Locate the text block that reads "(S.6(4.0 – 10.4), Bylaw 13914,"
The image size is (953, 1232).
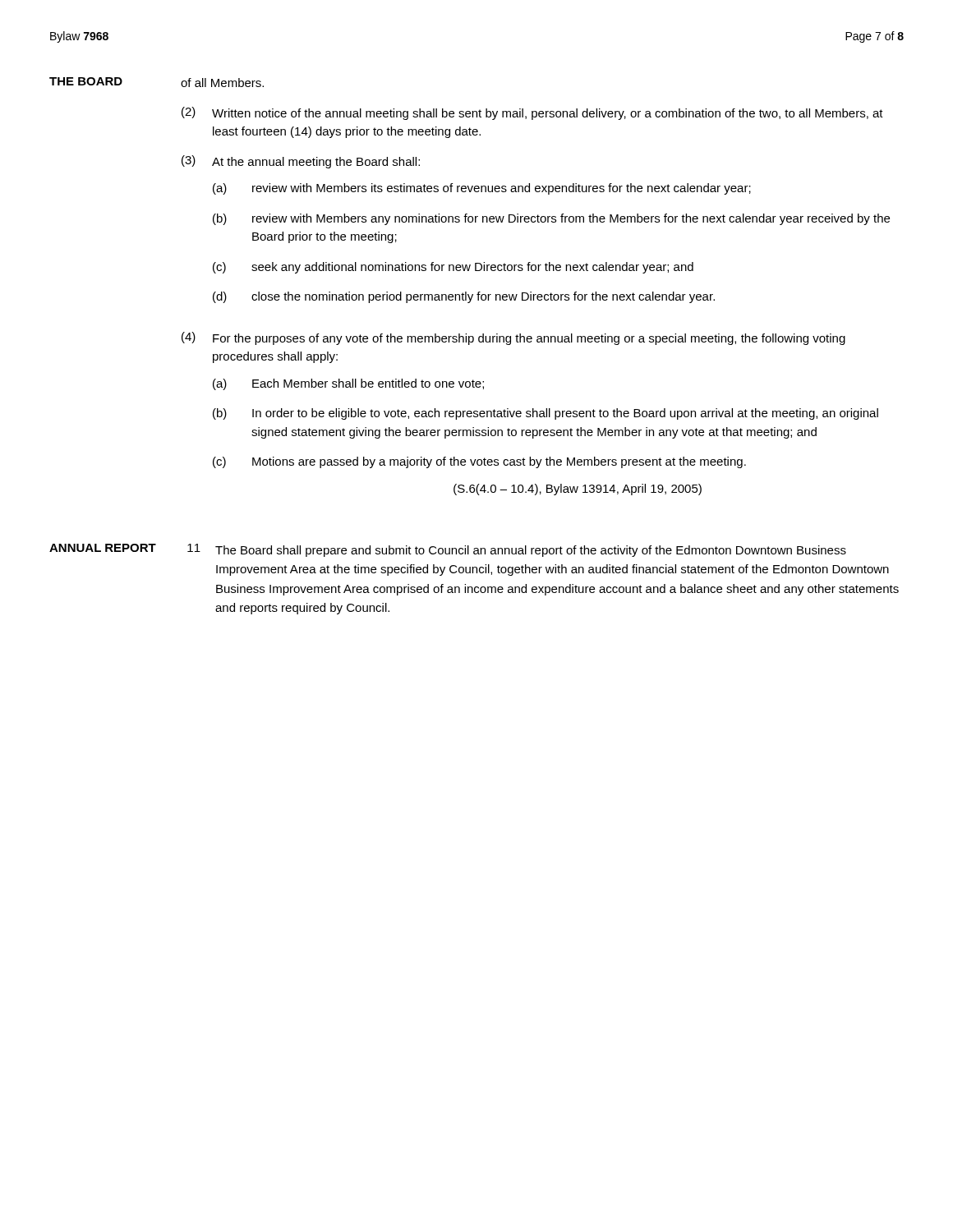[x=578, y=488]
